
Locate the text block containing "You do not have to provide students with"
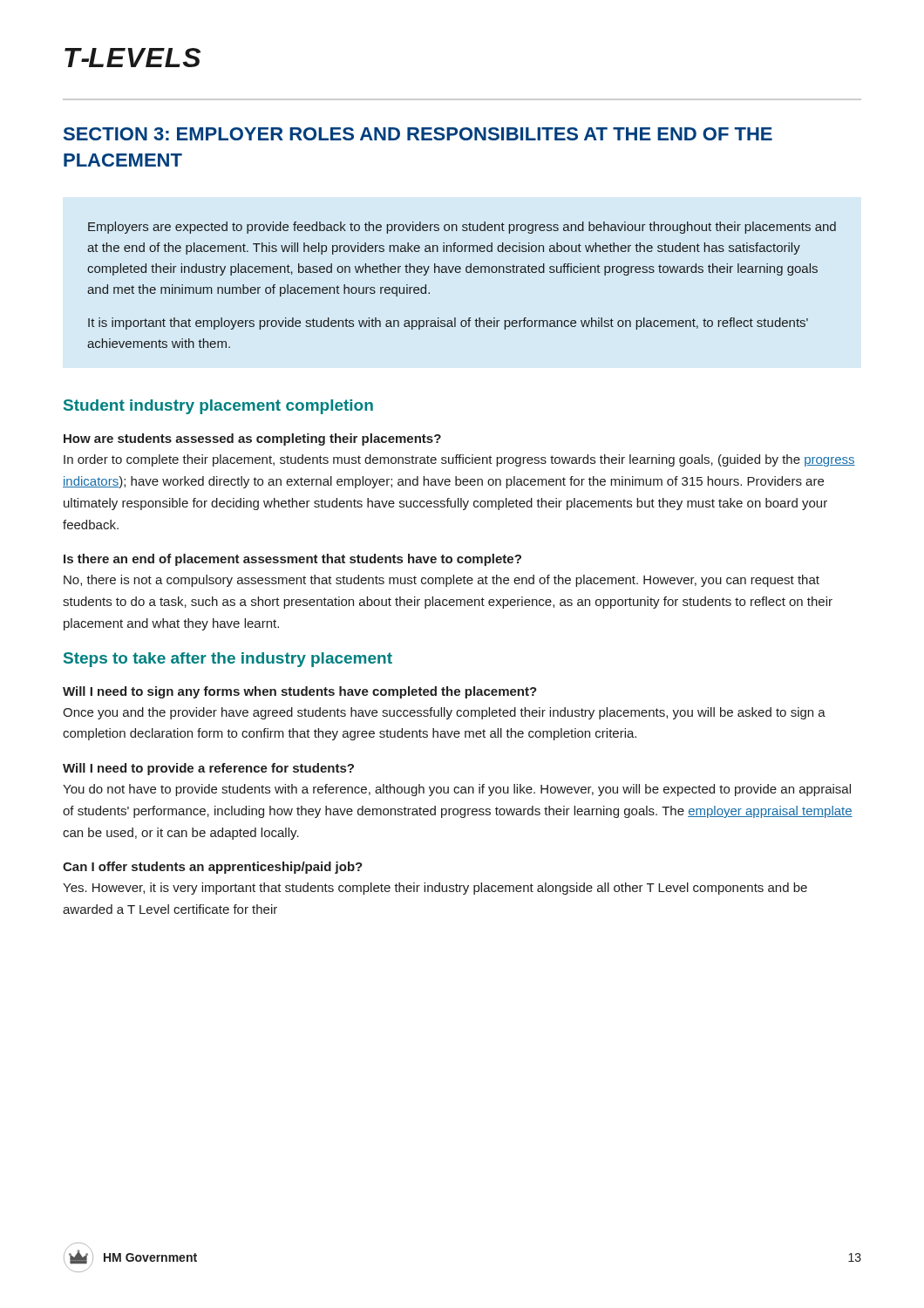click(462, 811)
